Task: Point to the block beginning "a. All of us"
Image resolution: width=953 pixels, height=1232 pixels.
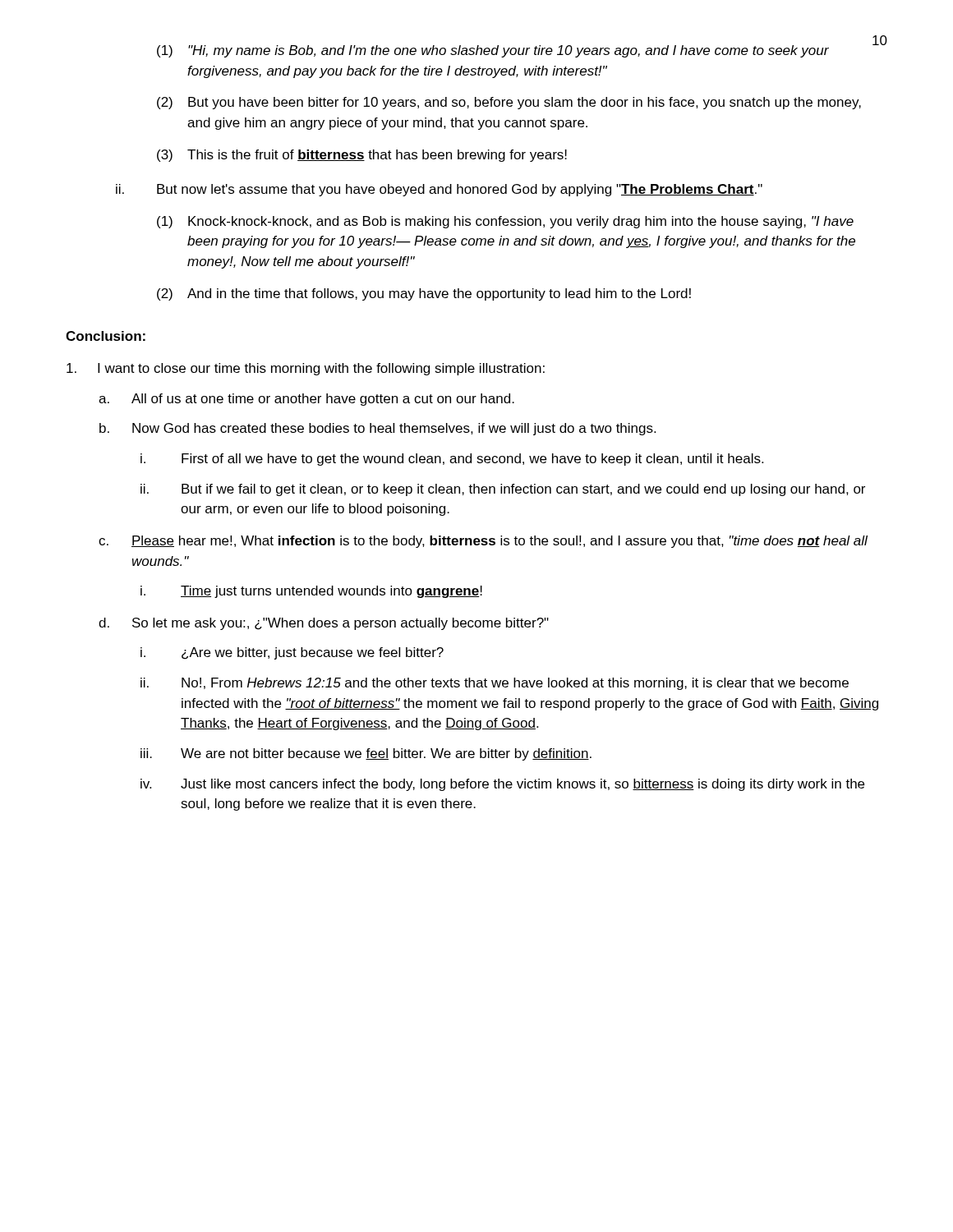Action: pyautogui.click(x=493, y=399)
